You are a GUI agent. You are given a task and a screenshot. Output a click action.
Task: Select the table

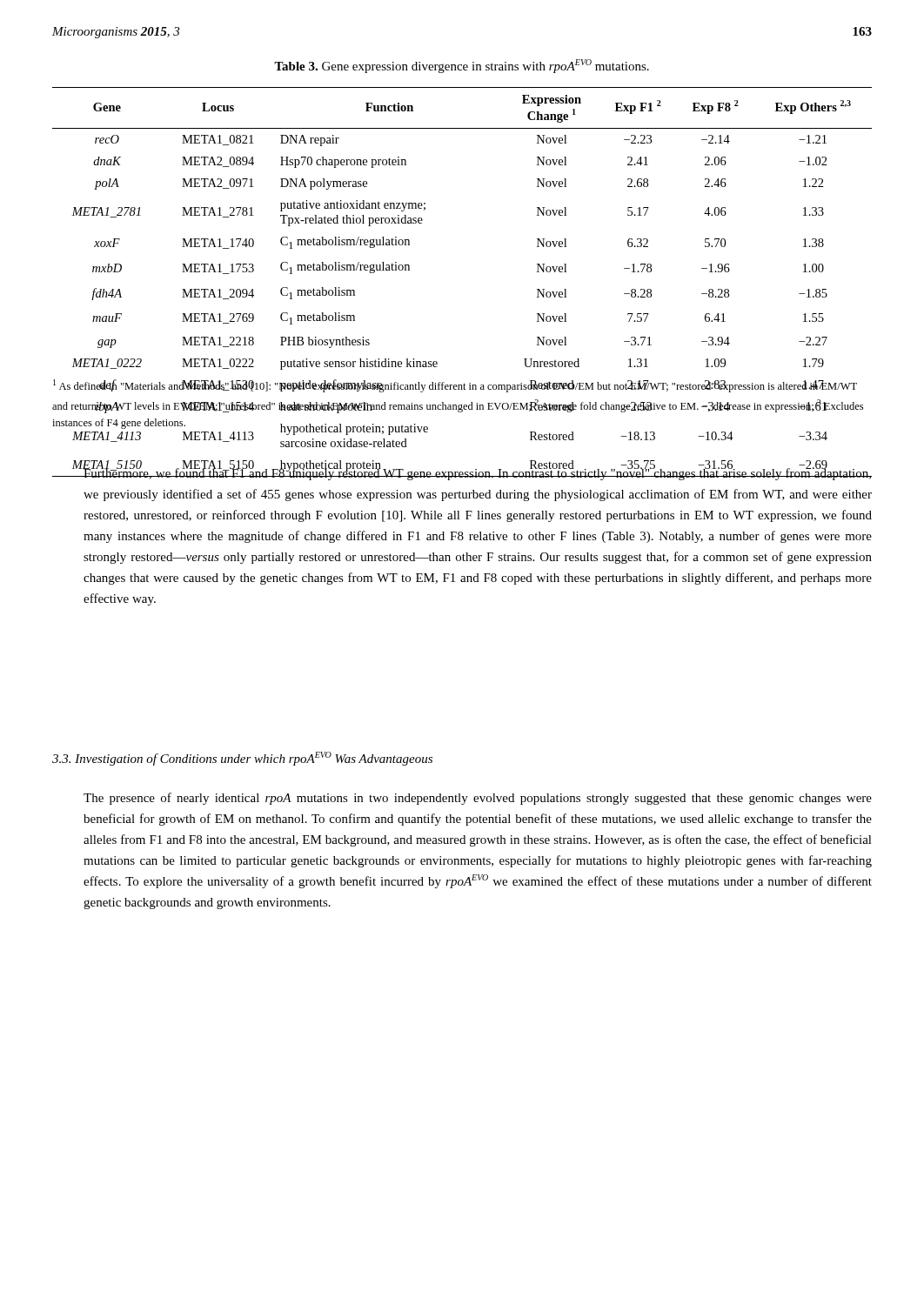462,282
